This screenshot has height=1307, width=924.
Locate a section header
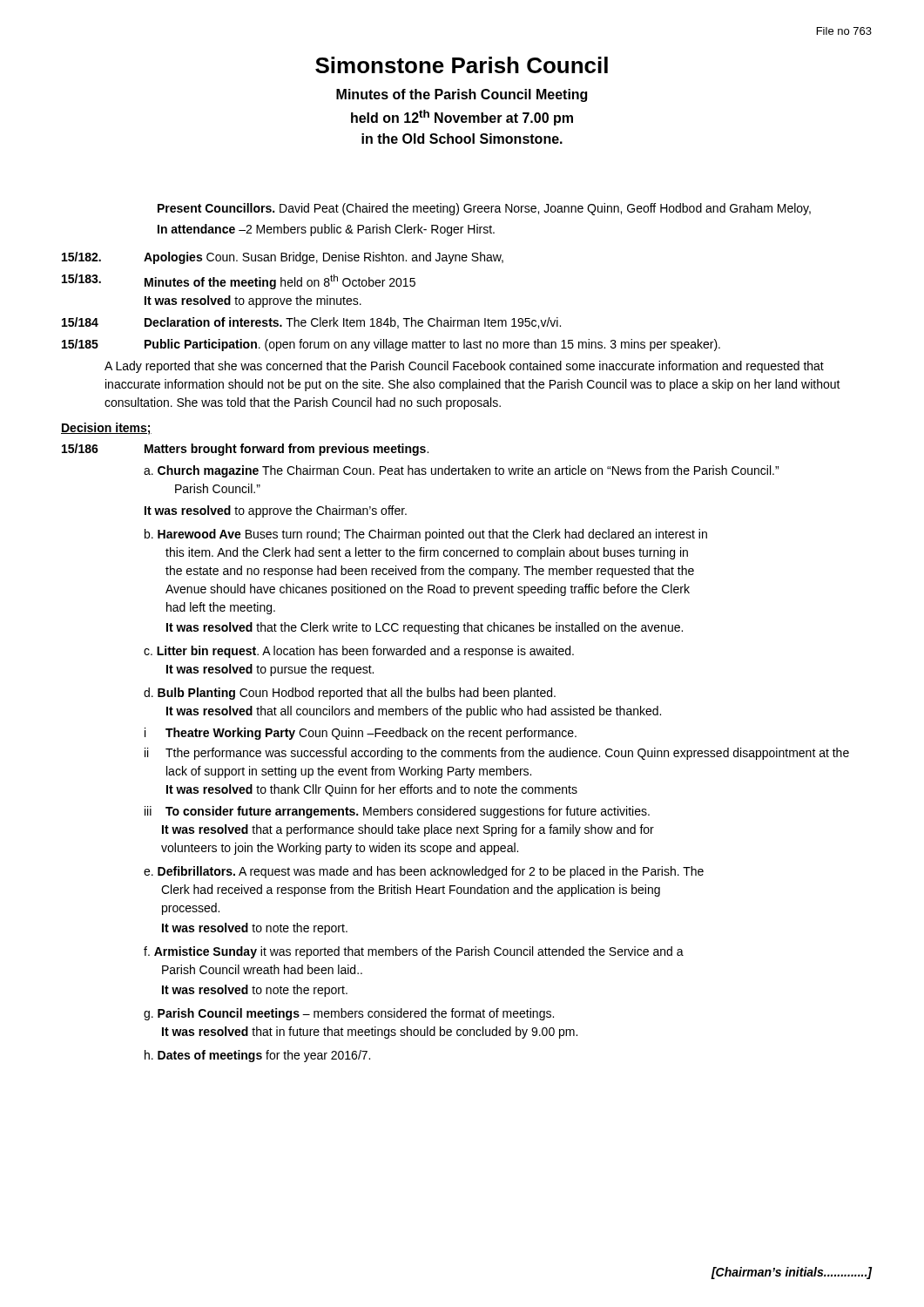(106, 428)
